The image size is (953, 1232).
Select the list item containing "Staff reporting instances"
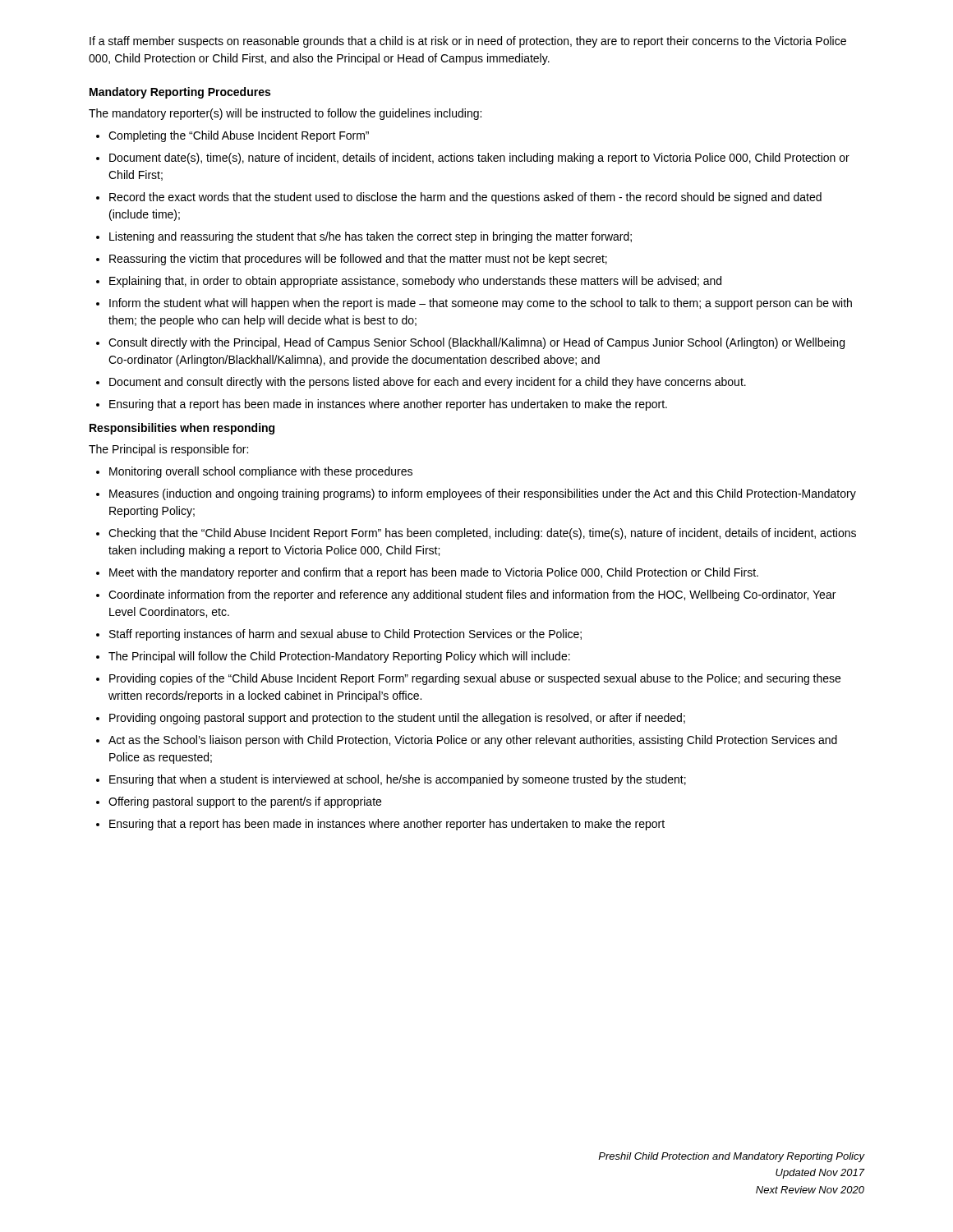coord(346,634)
